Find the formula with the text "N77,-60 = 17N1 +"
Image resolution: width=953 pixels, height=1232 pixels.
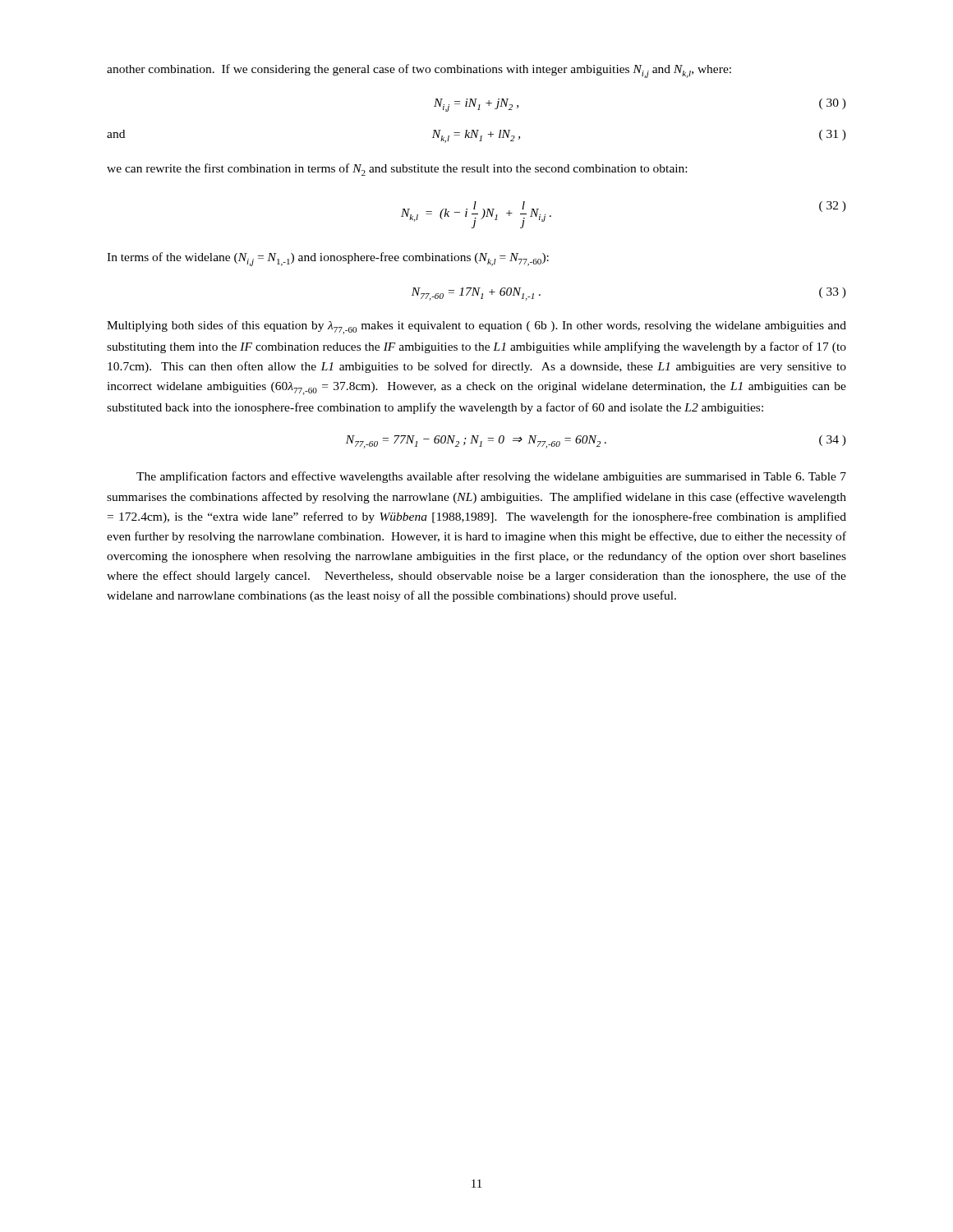[x=474, y=293]
